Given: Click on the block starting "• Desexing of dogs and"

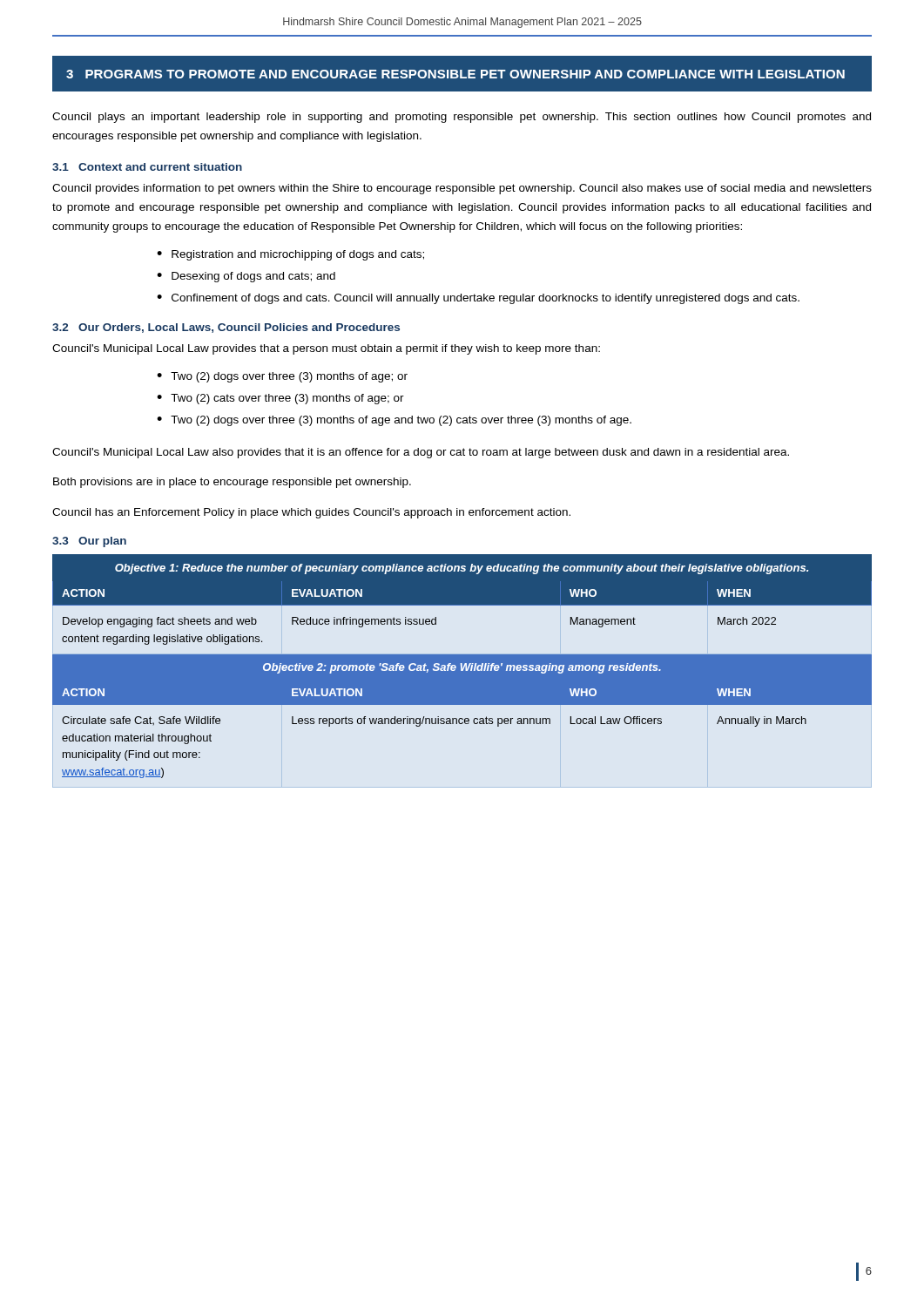Looking at the screenshot, I should (246, 277).
